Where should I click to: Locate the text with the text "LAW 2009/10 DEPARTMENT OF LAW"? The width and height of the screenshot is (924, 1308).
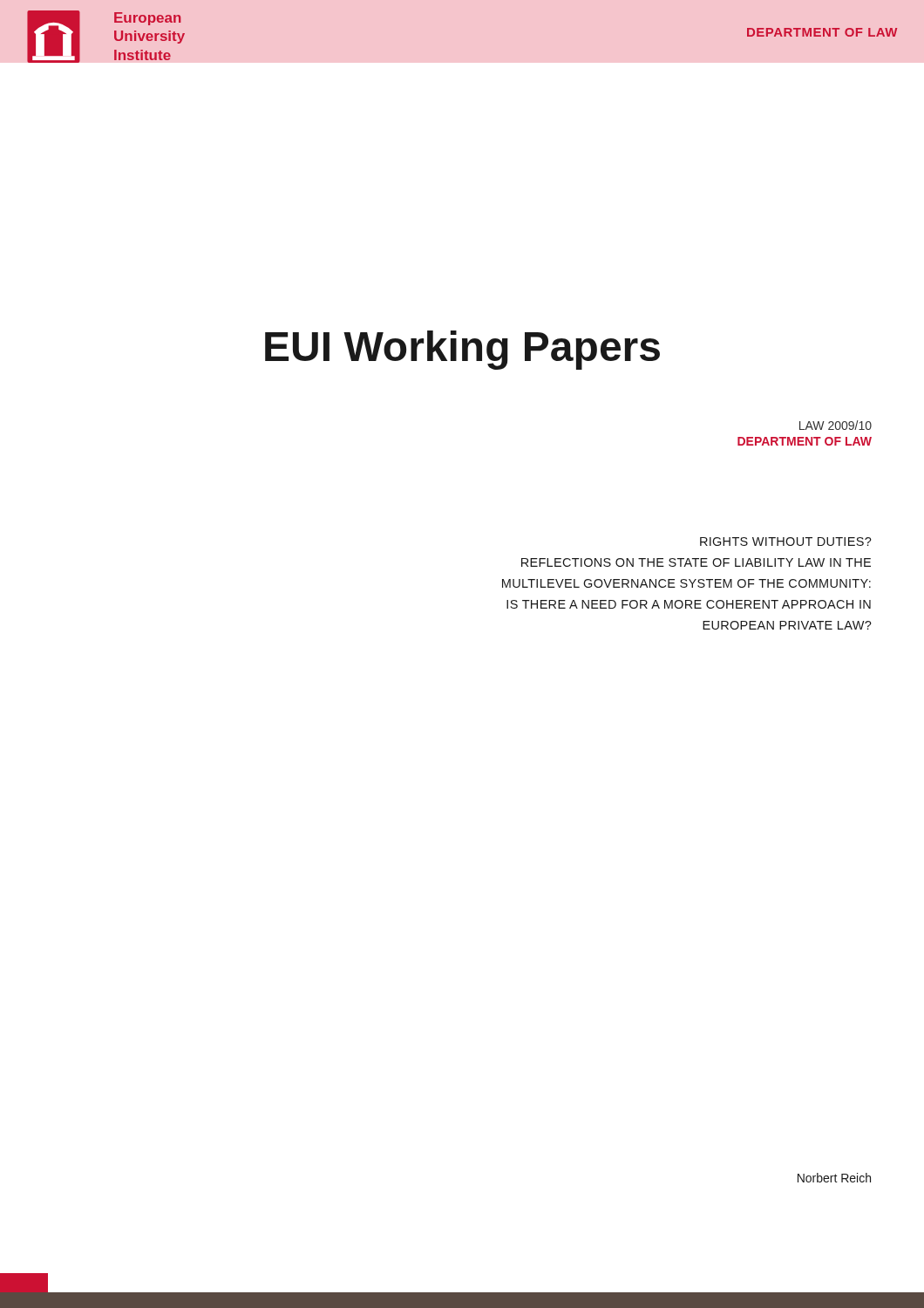coord(804,433)
